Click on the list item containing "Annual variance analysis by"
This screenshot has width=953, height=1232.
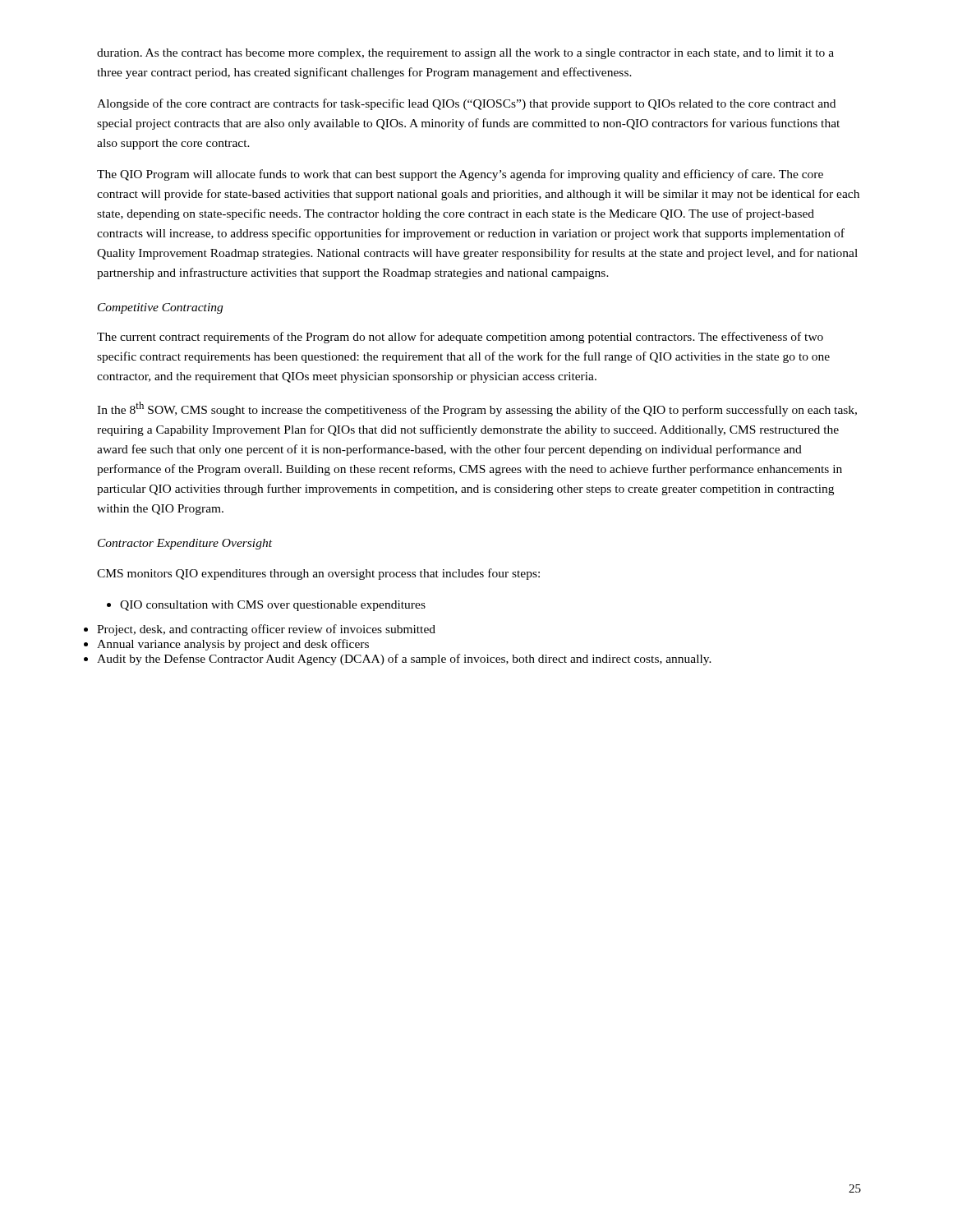click(x=233, y=645)
